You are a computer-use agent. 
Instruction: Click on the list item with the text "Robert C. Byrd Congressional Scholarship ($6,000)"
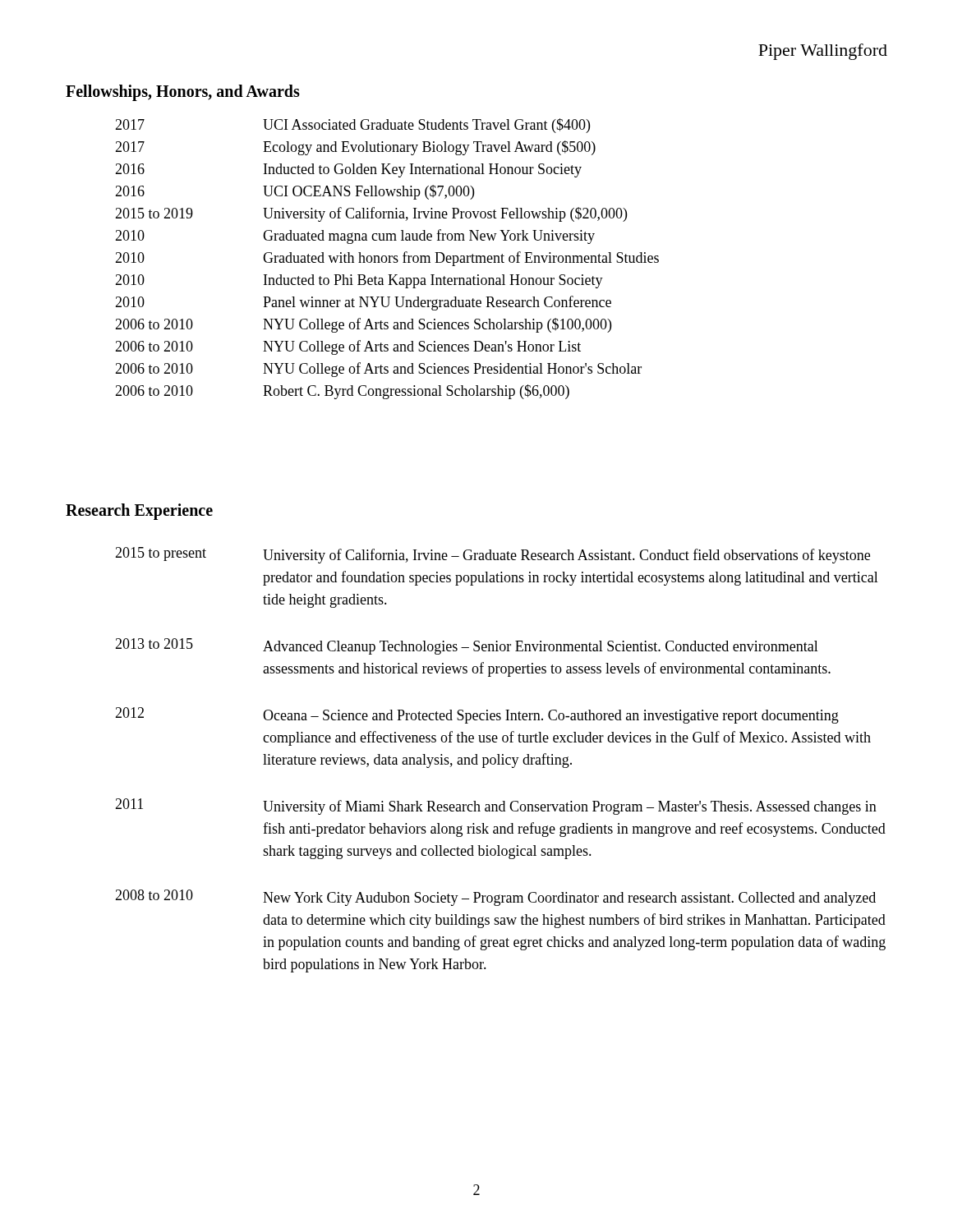click(x=416, y=391)
